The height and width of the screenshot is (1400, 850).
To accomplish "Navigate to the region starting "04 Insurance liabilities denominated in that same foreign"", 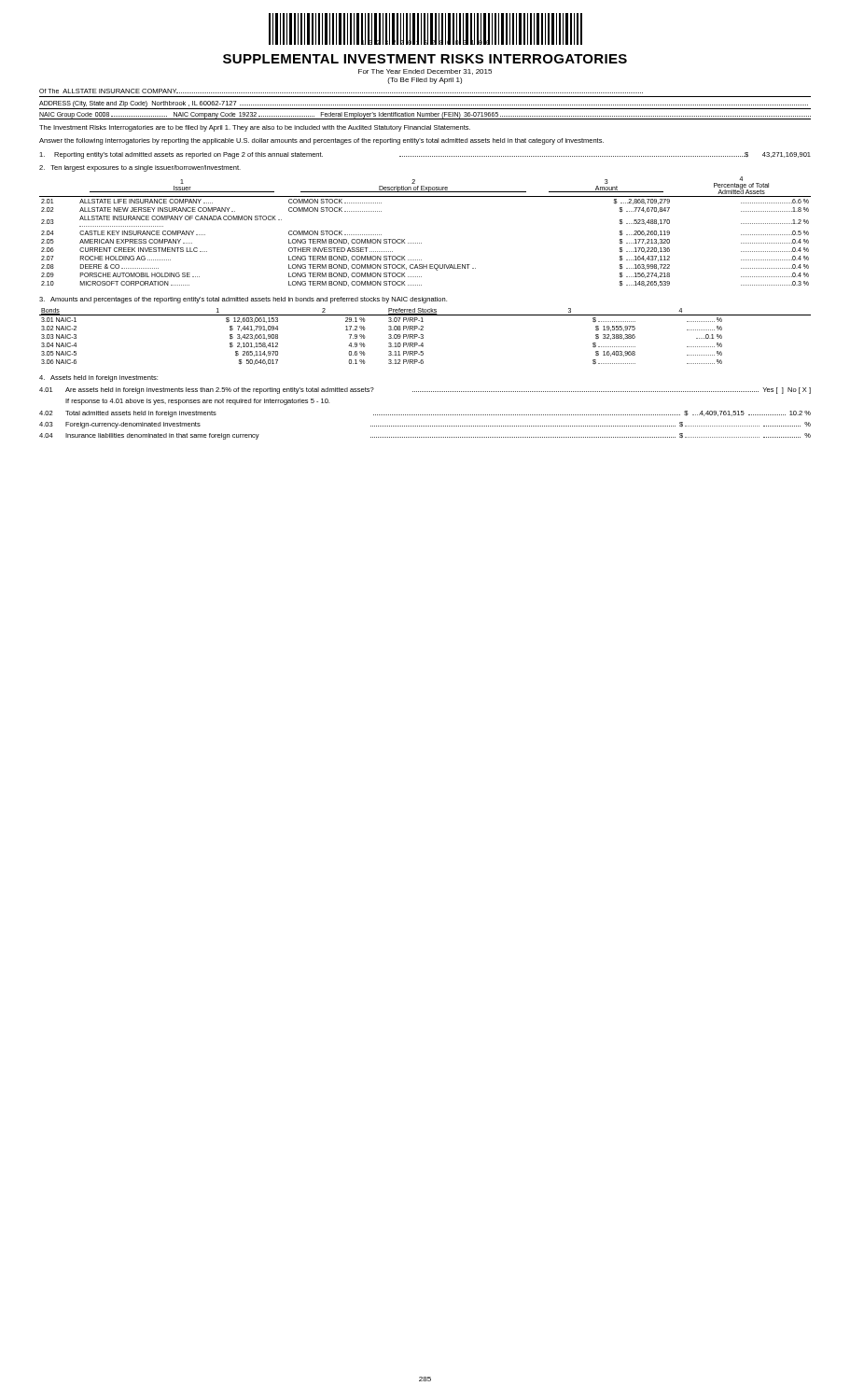I will [x=425, y=435].
